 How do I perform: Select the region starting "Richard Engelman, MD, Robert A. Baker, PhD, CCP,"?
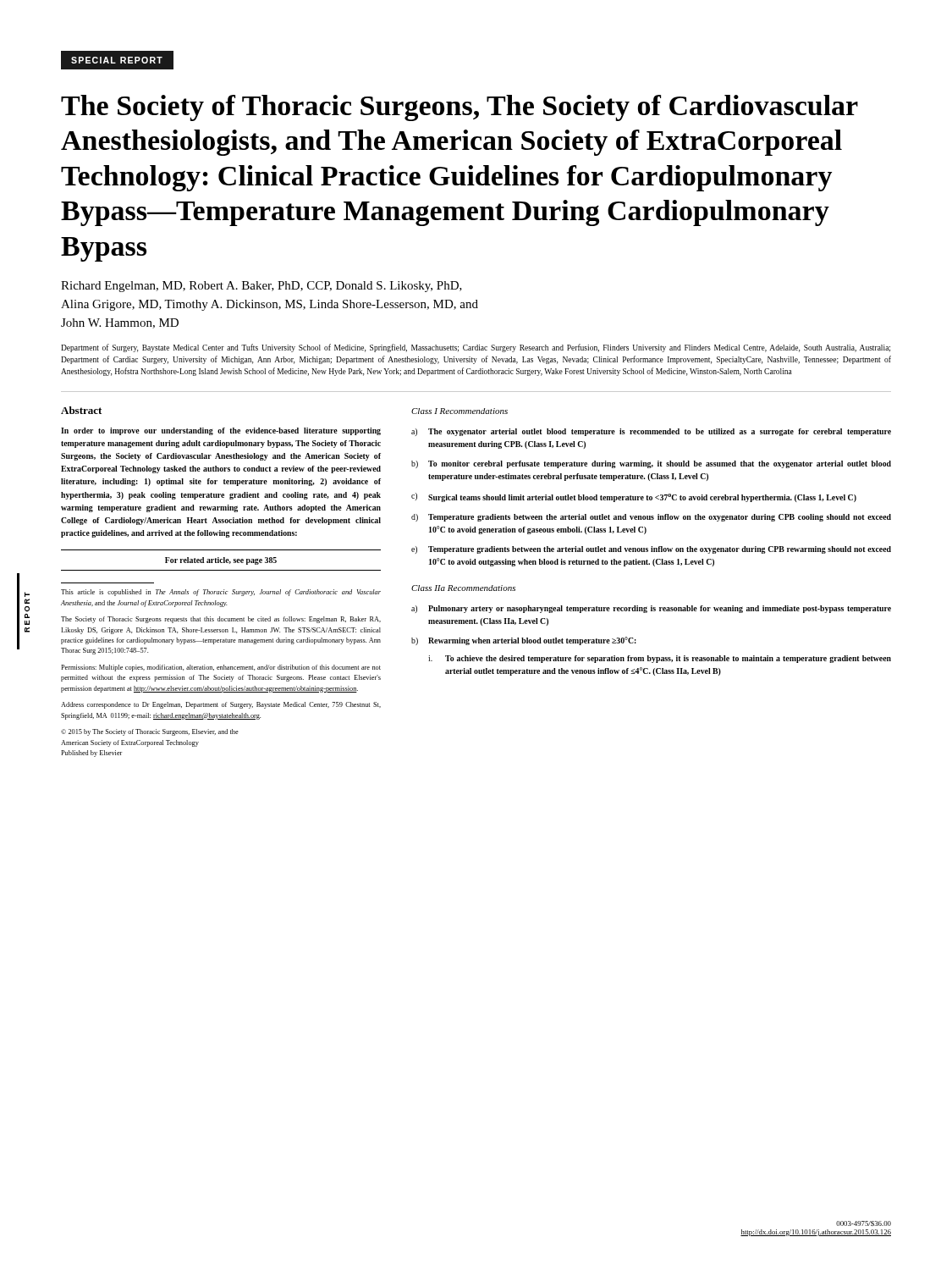click(x=269, y=304)
